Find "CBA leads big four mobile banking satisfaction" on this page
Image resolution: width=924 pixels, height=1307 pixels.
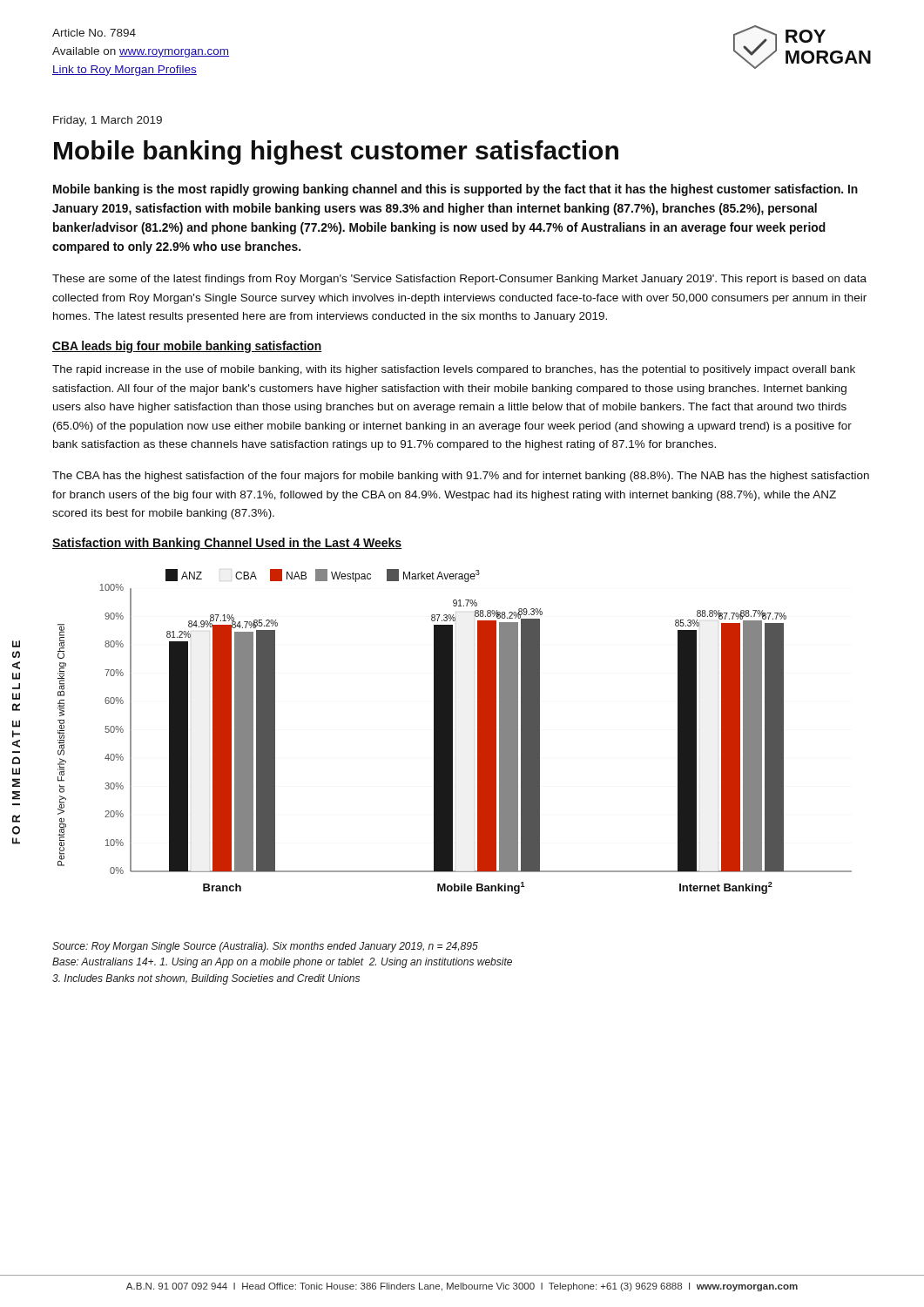(x=187, y=346)
